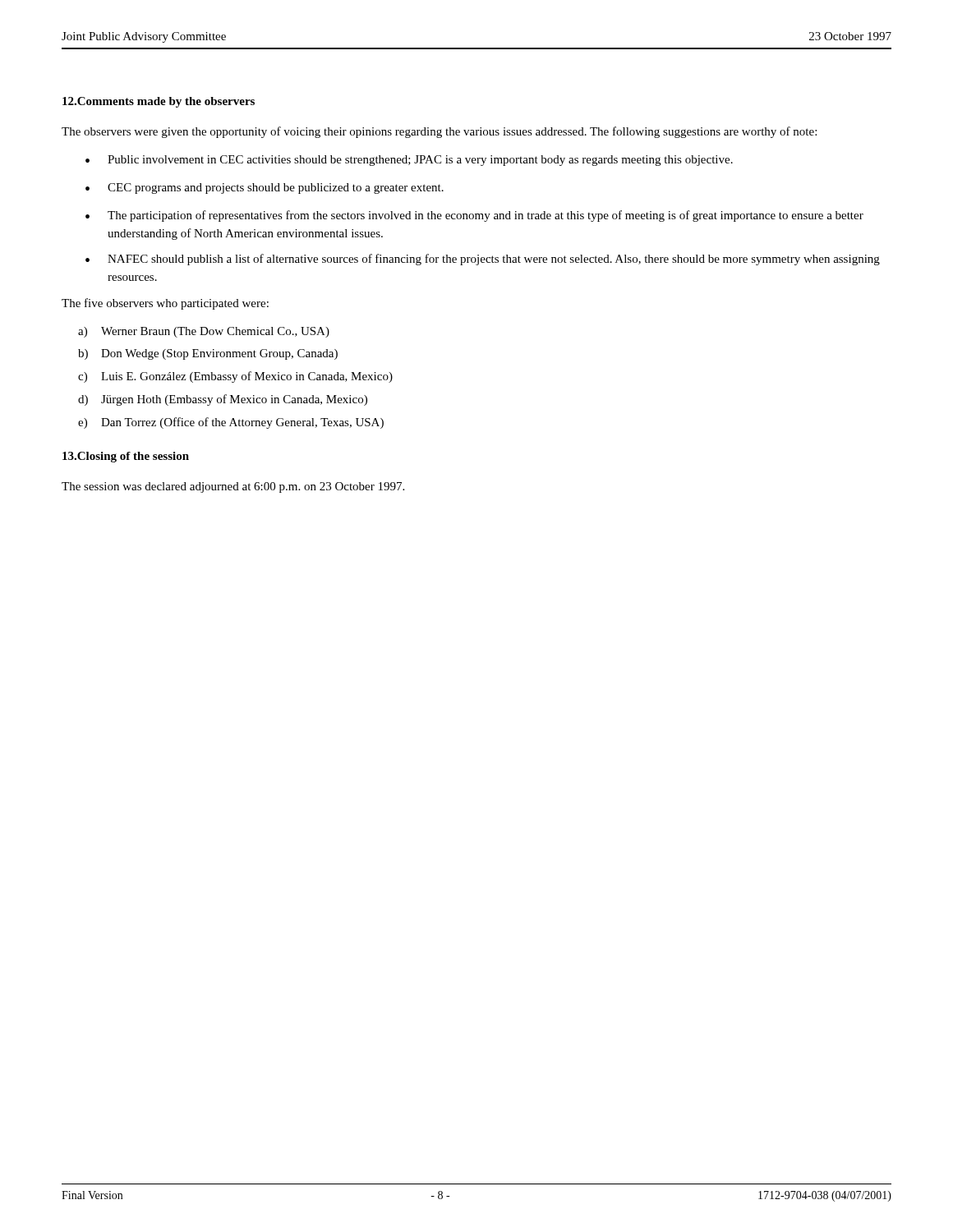Find the passage starting "a) Werner Braun (The Dow Chemical Co., USA)"
Image resolution: width=953 pixels, height=1232 pixels.
tap(204, 332)
